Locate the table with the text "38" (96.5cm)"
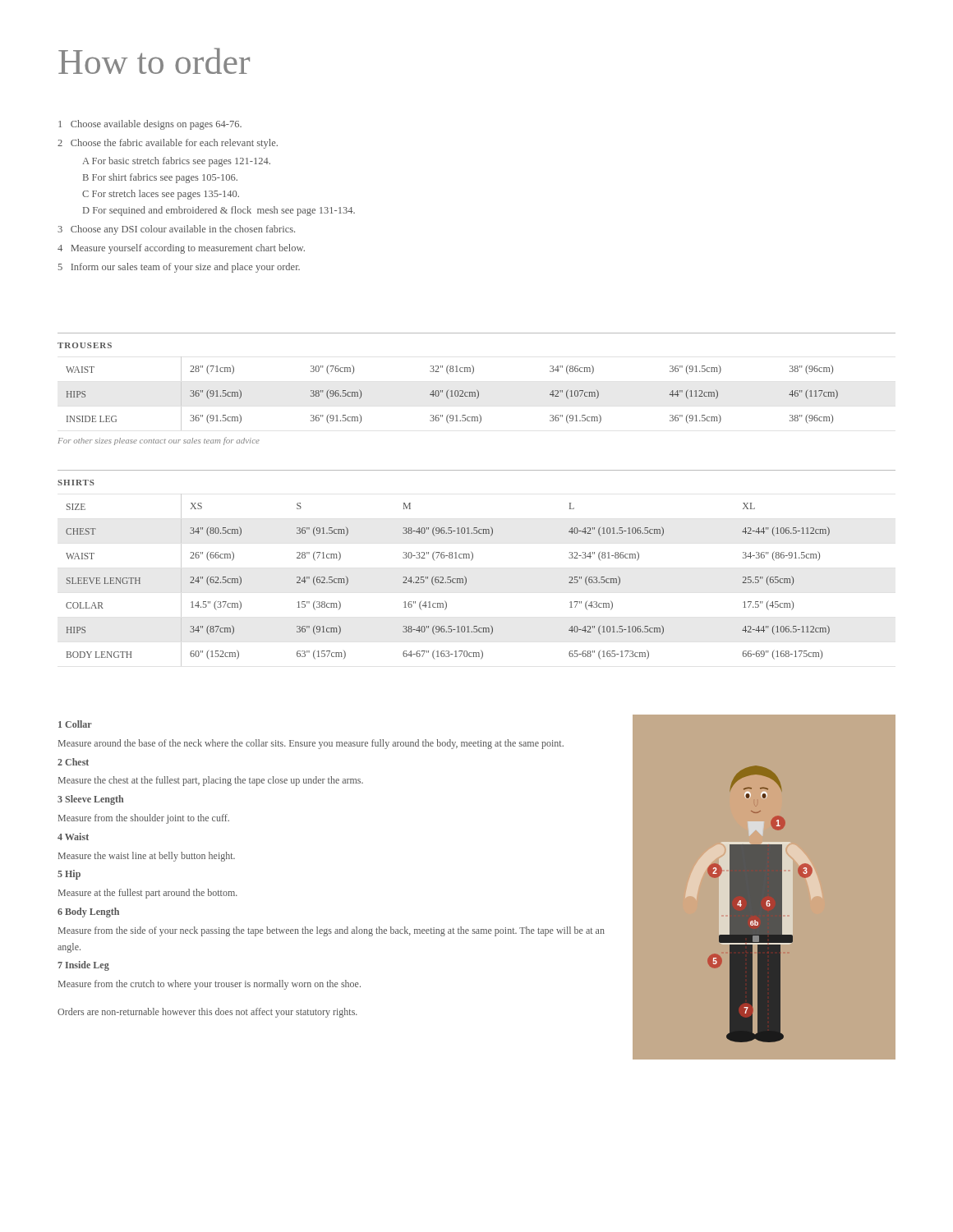Screen dimensions: 1232x953 476,394
